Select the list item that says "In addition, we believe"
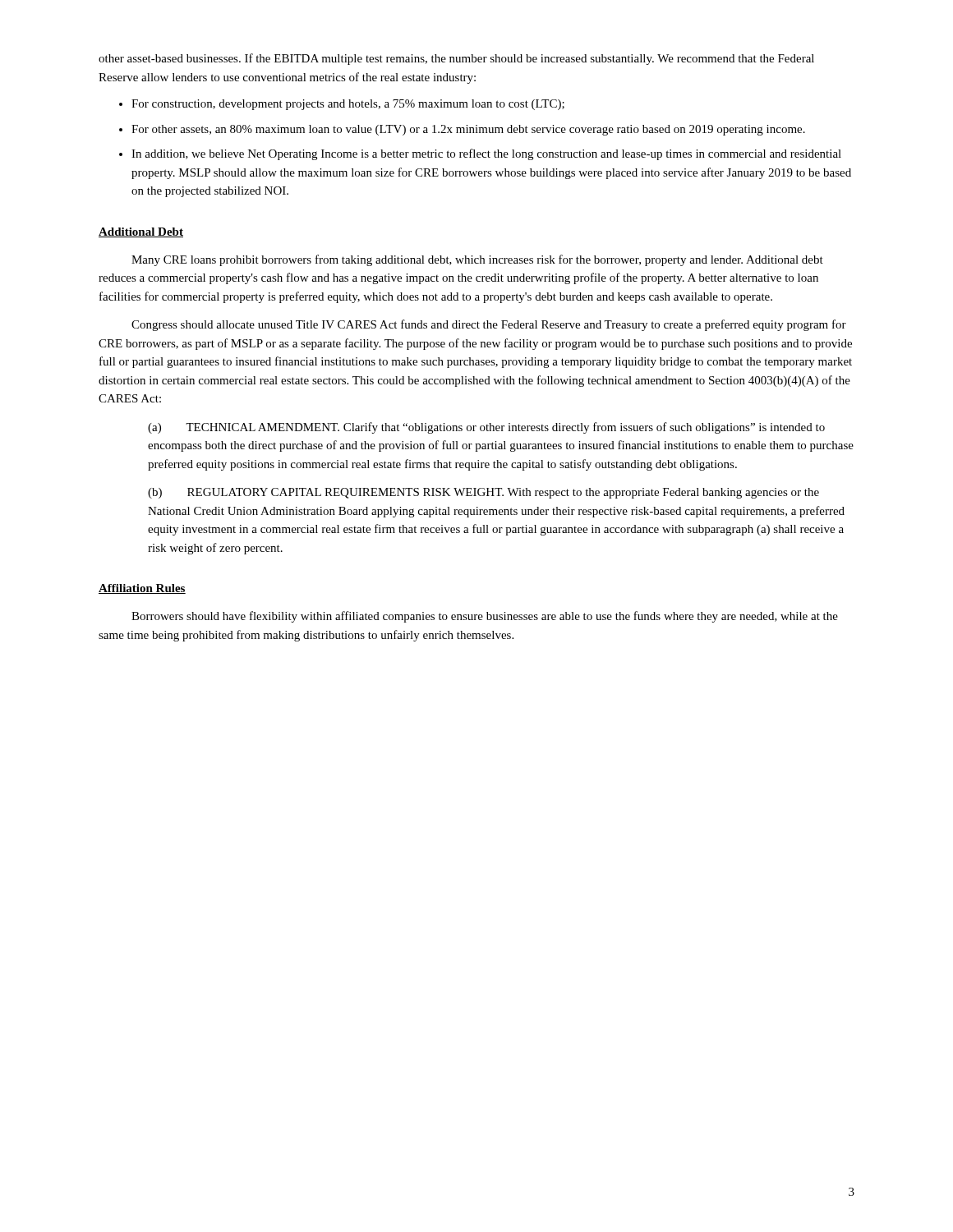The height and width of the screenshot is (1232, 953). (491, 172)
